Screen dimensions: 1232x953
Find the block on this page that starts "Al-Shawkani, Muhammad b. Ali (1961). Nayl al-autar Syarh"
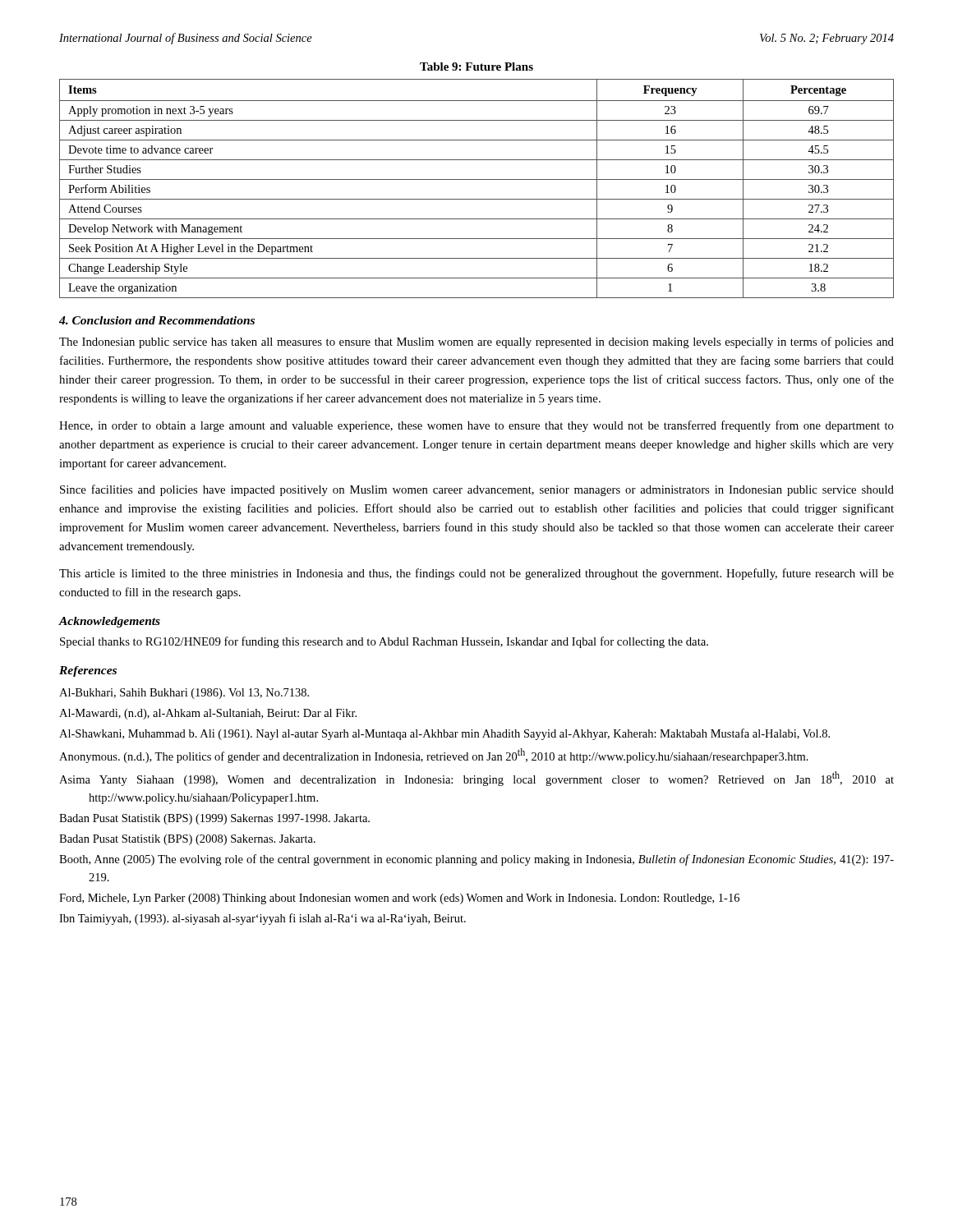[x=445, y=733]
